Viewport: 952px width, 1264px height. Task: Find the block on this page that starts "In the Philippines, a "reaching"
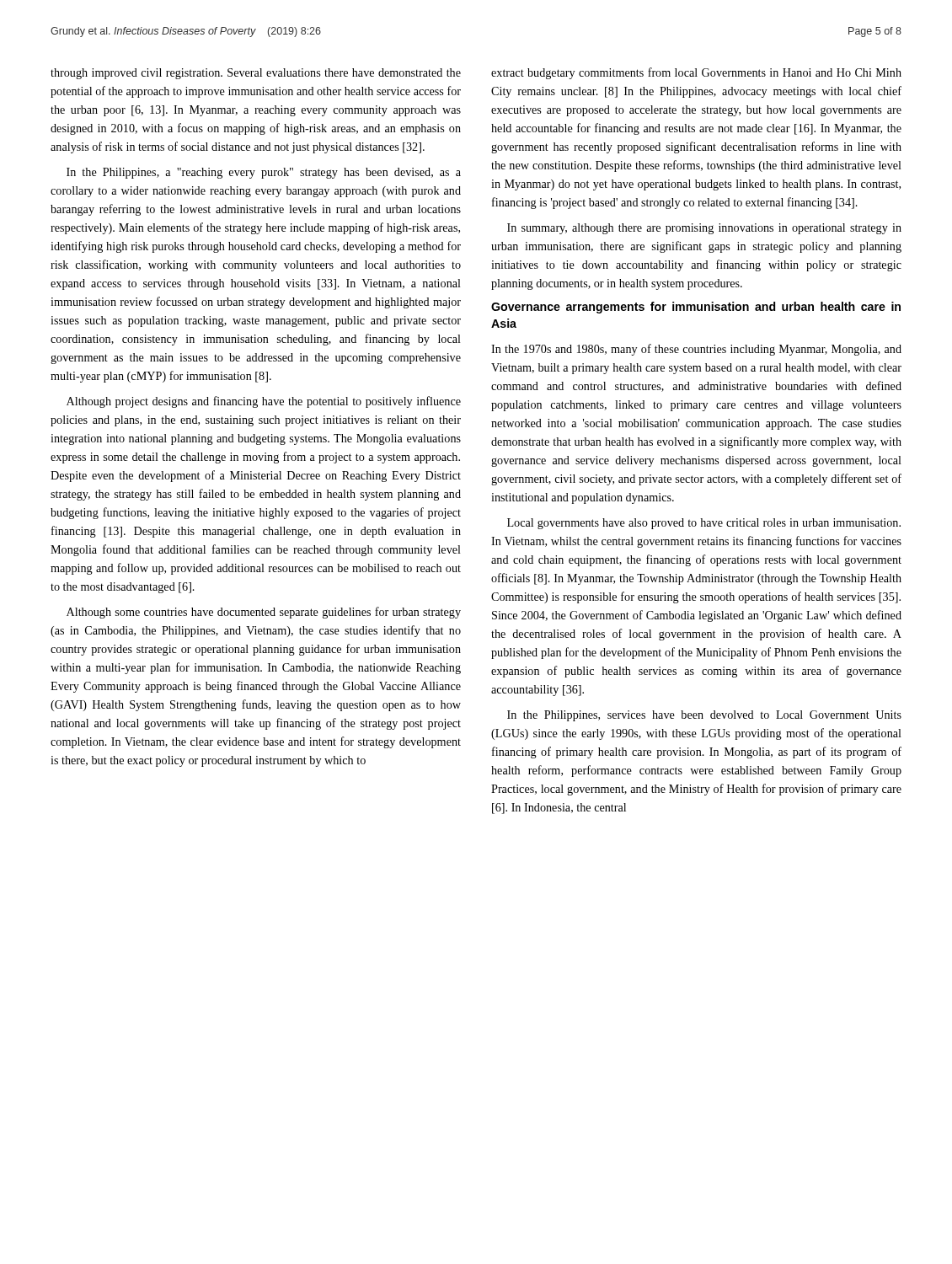point(256,274)
